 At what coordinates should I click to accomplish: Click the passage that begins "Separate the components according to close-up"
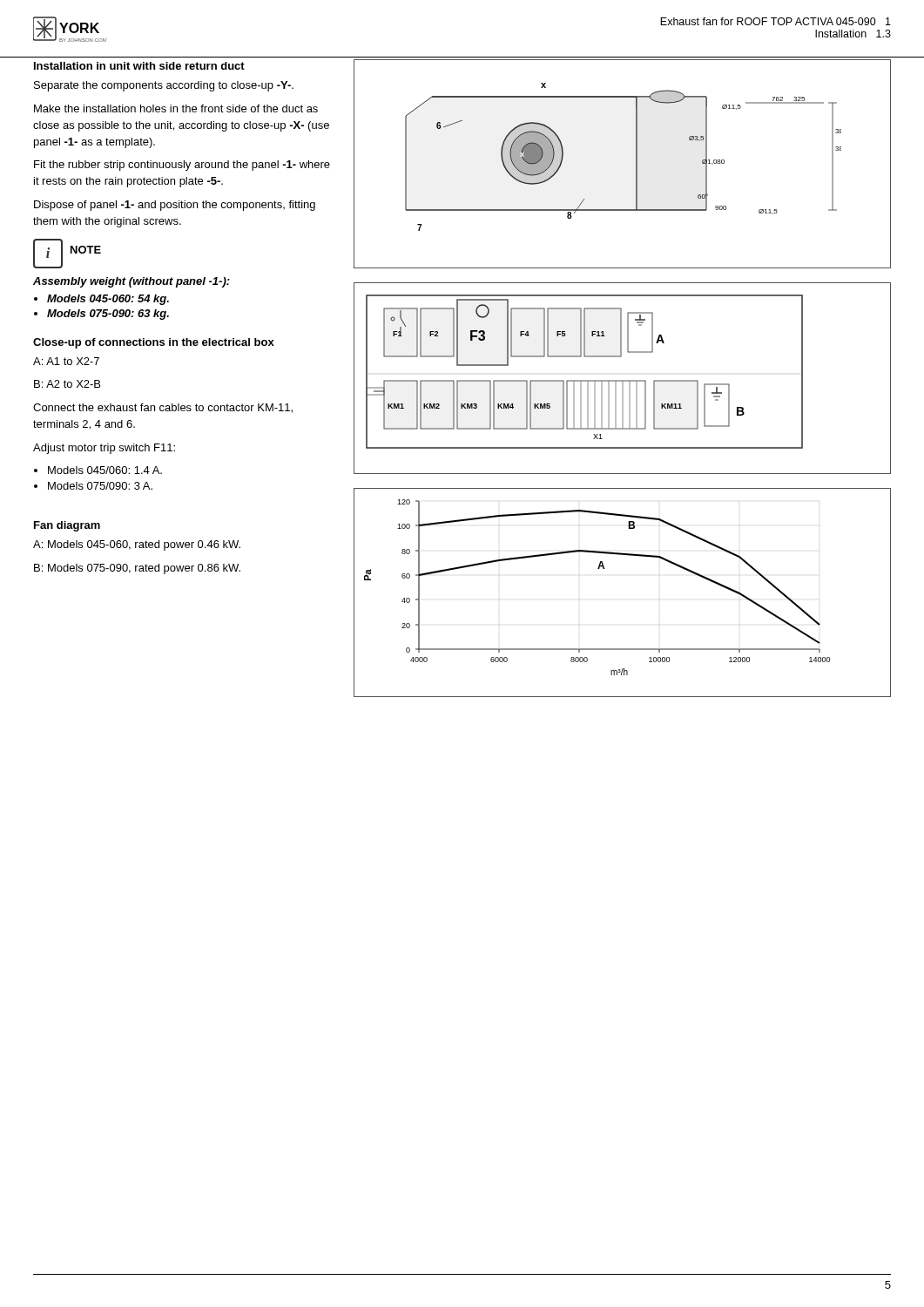(185, 86)
